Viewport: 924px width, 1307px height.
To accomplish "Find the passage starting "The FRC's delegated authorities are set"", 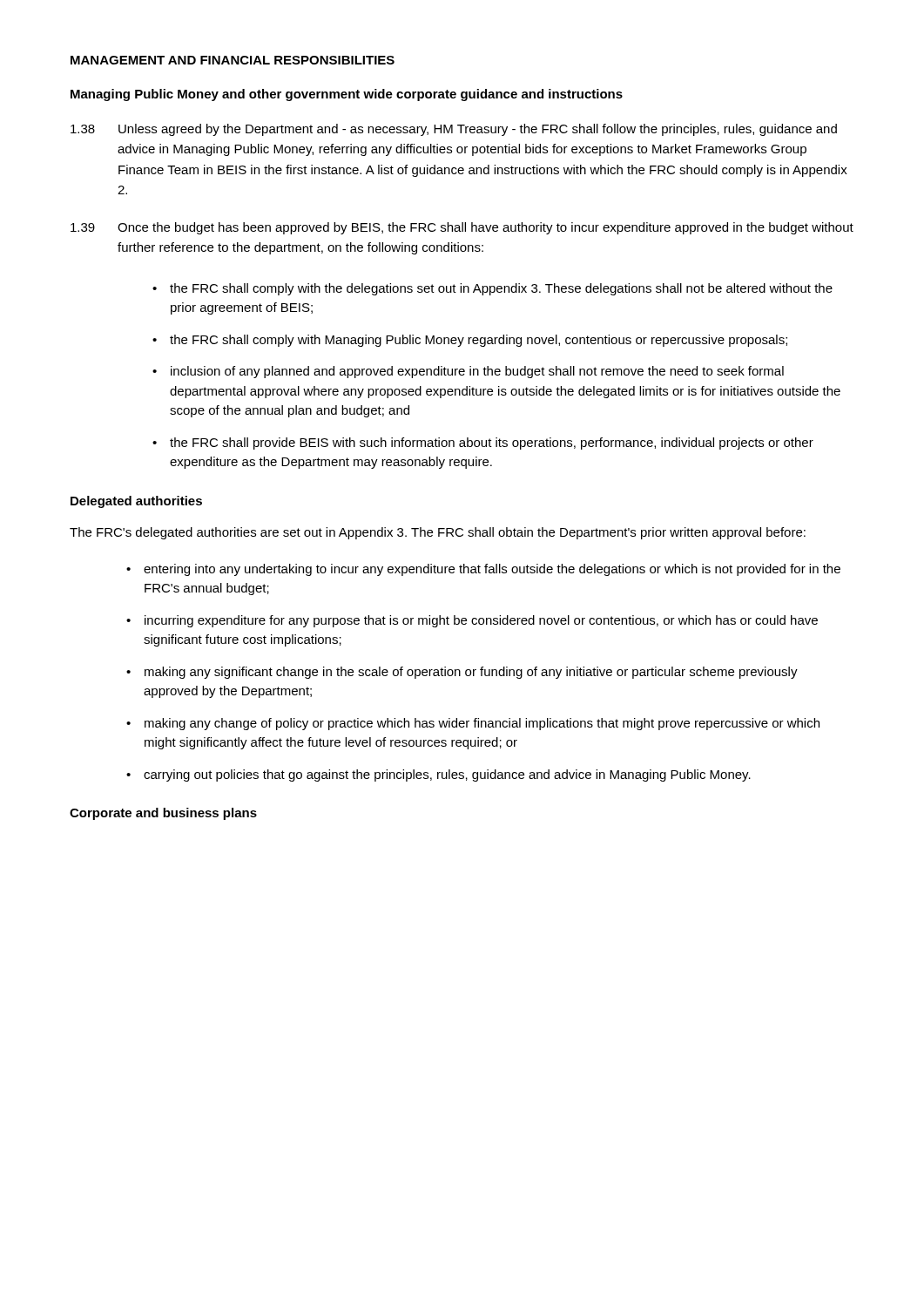I will (x=438, y=531).
